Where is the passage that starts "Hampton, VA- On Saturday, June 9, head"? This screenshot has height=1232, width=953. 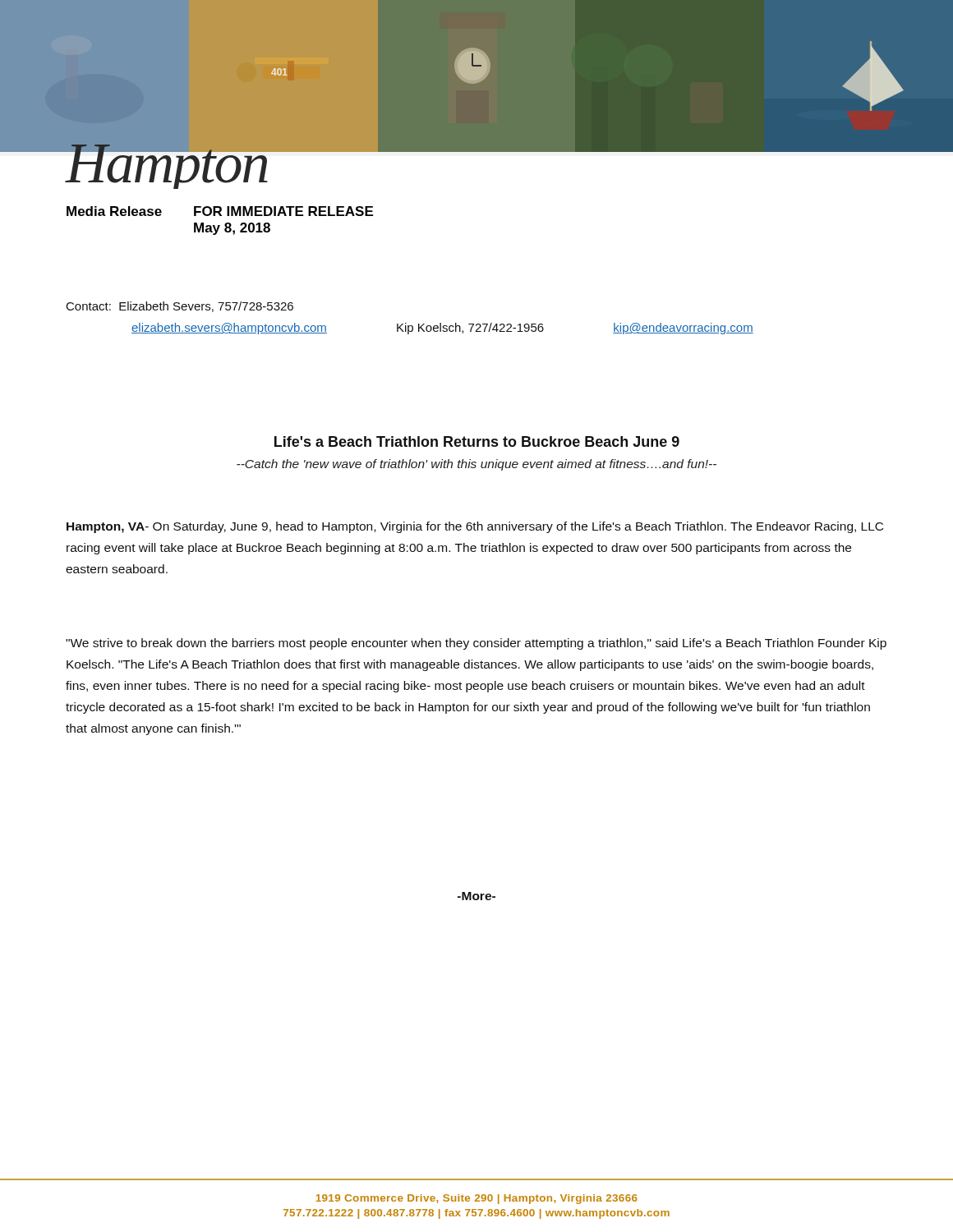pyautogui.click(x=475, y=547)
